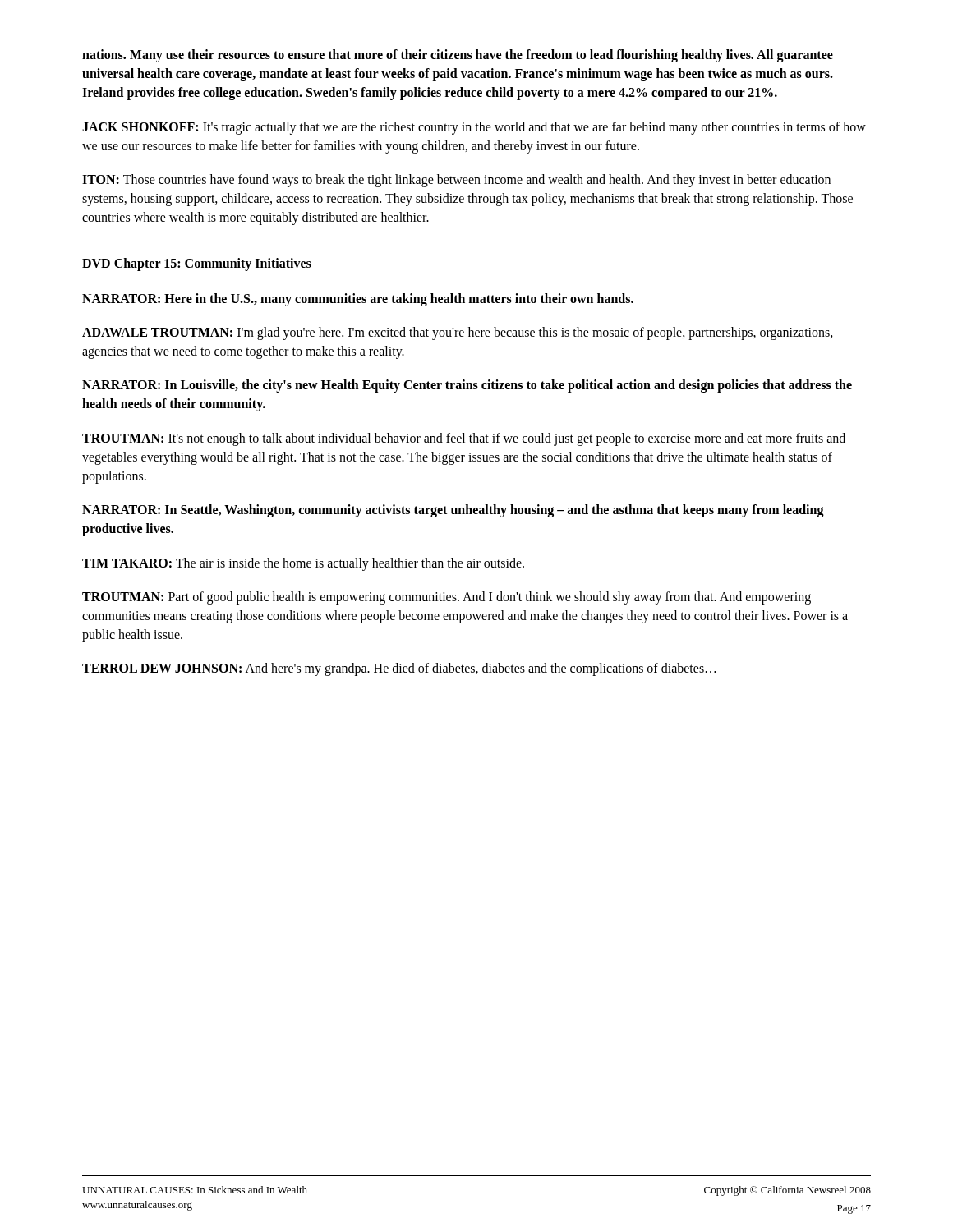The image size is (953, 1232).
Task: Where is the passage that starts "TERROL DEW JOHNSON: And"?
Action: pos(476,668)
